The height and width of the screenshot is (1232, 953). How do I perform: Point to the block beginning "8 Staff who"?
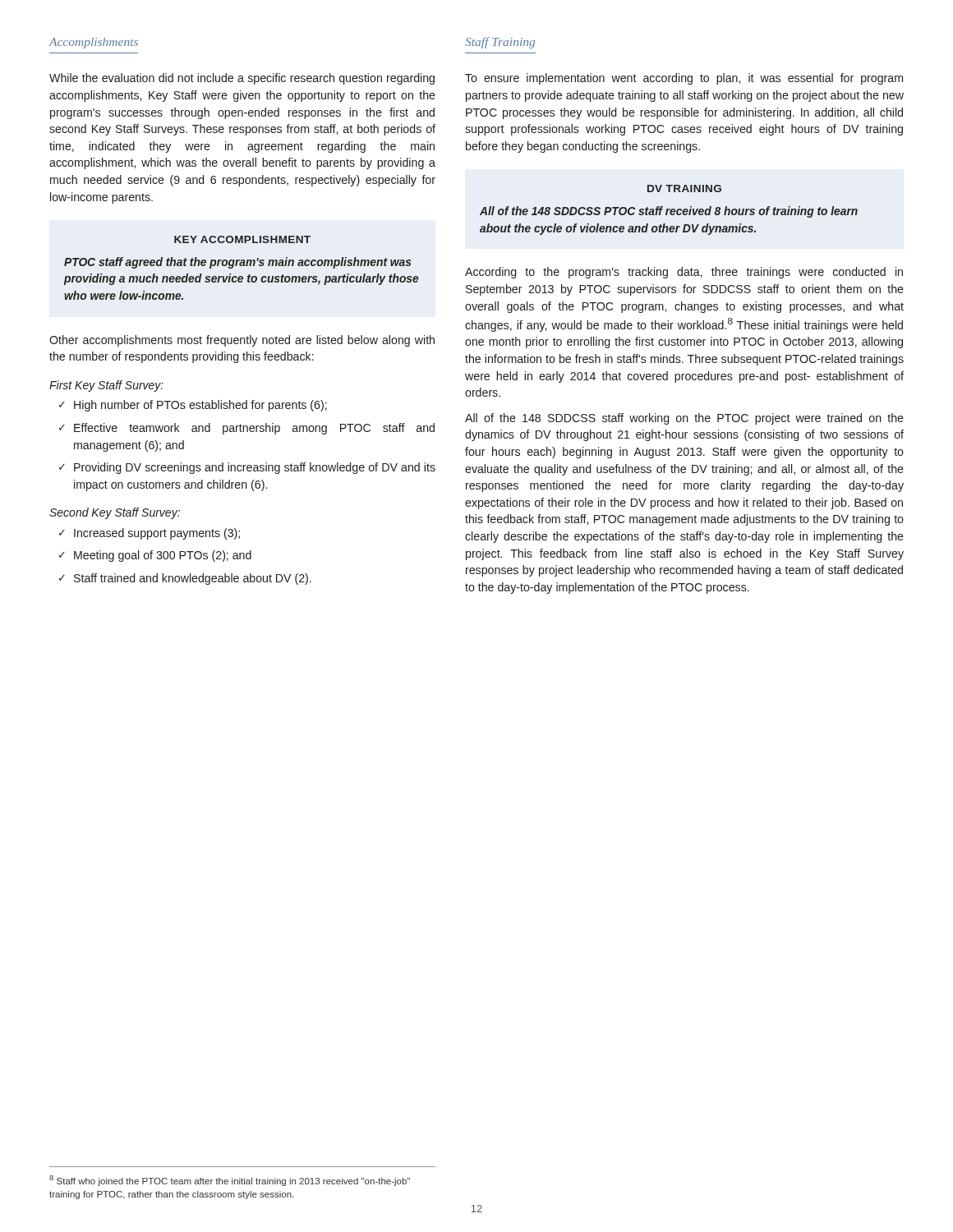(230, 1186)
